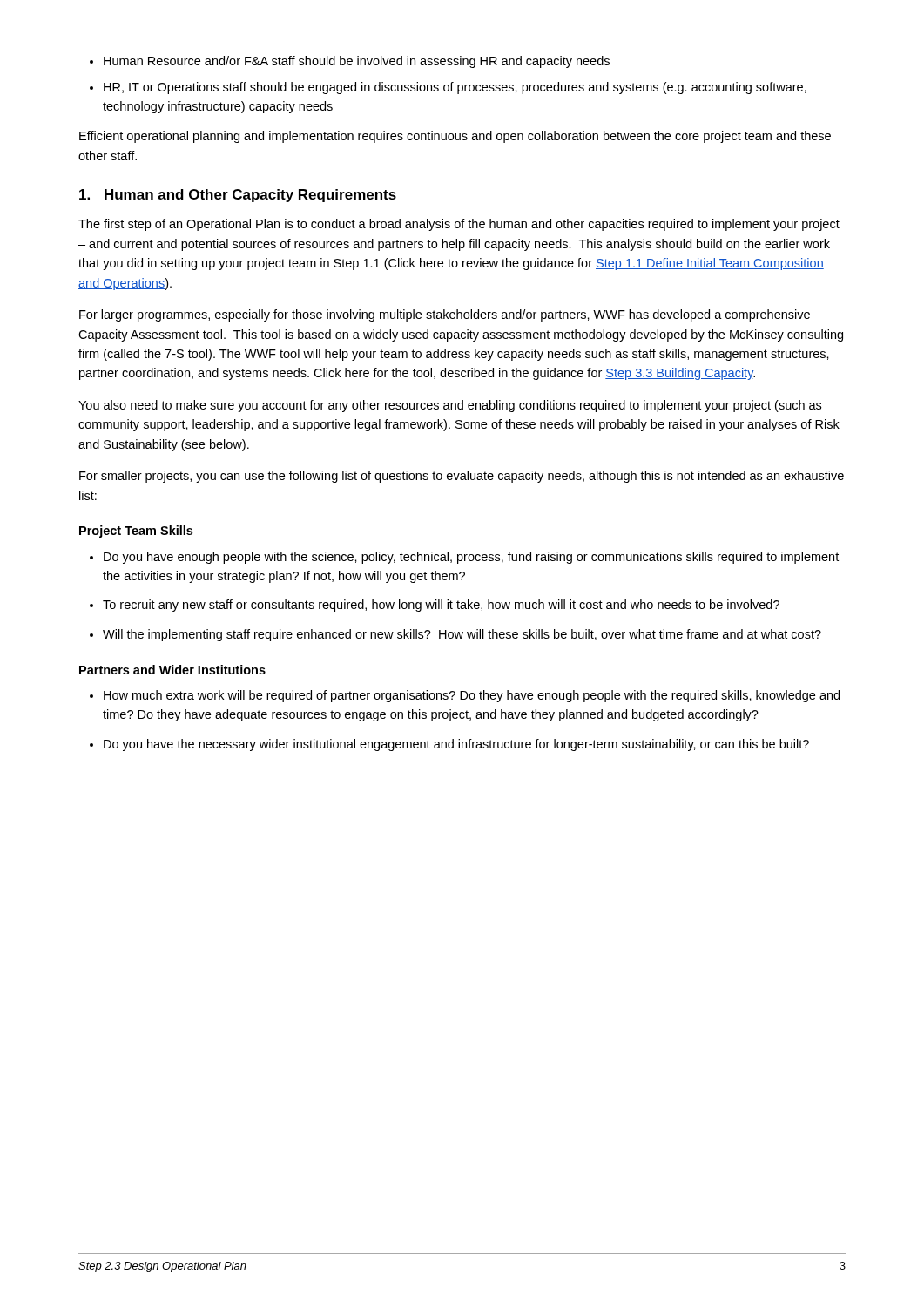Locate the text starting "For smaller projects, you can"

tap(462, 486)
